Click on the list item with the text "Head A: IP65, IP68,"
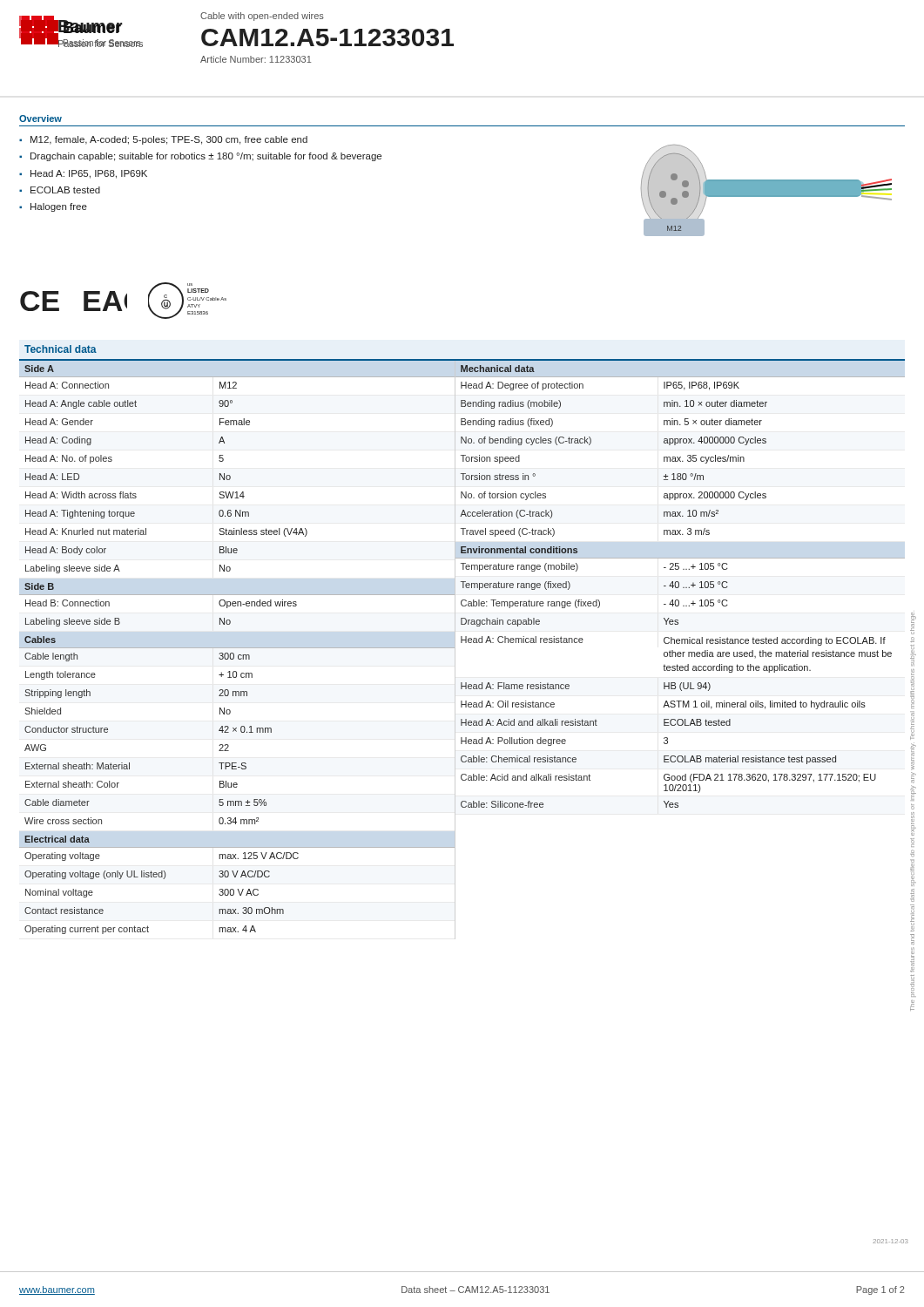 pos(89,173)
